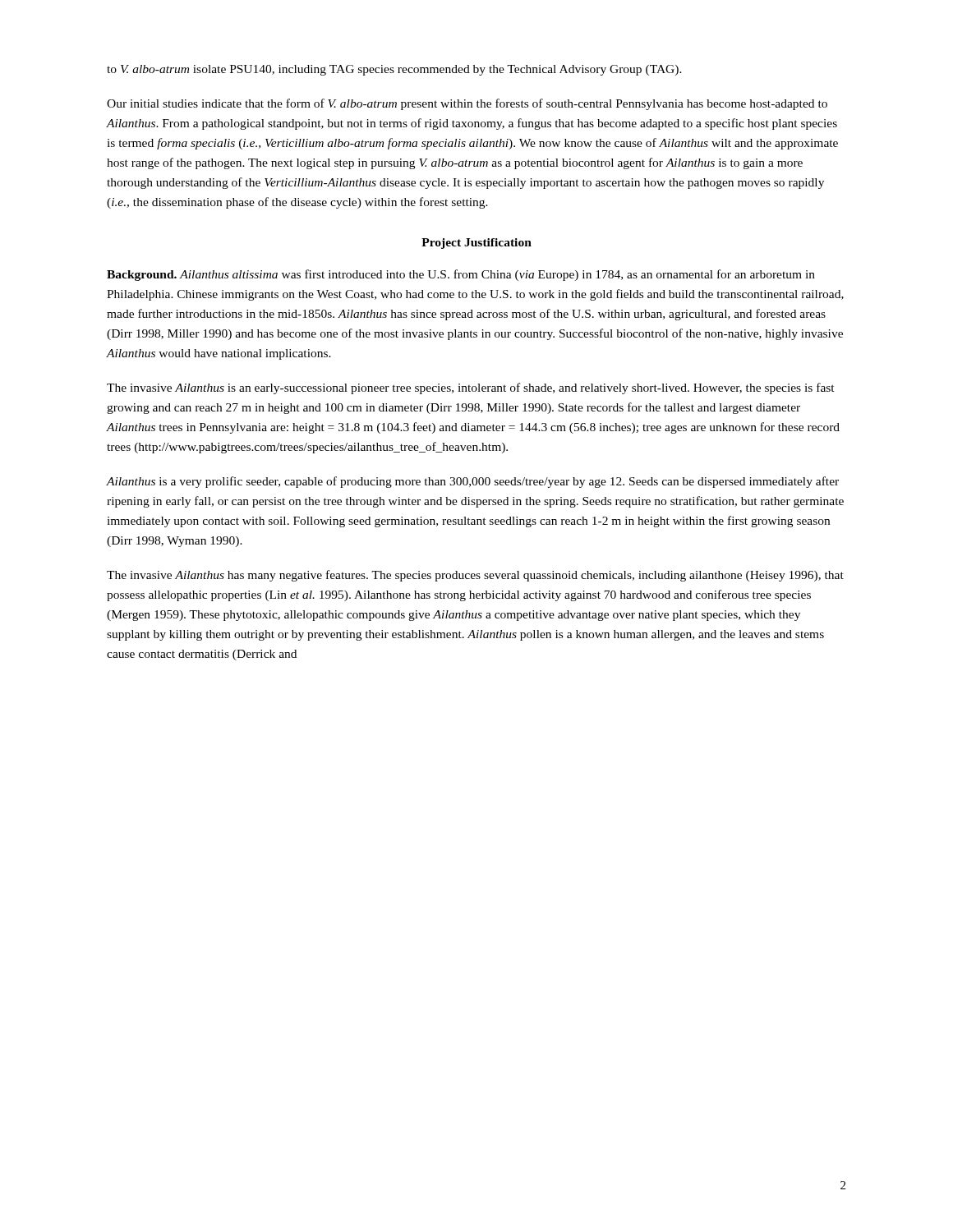Screen dimensions: 1232x953
Task: Where is the passage that starts "to V. albo-atrum isolate PSU140, including TAG species"?
Action: pyautogui.click(x=394, y=69)
